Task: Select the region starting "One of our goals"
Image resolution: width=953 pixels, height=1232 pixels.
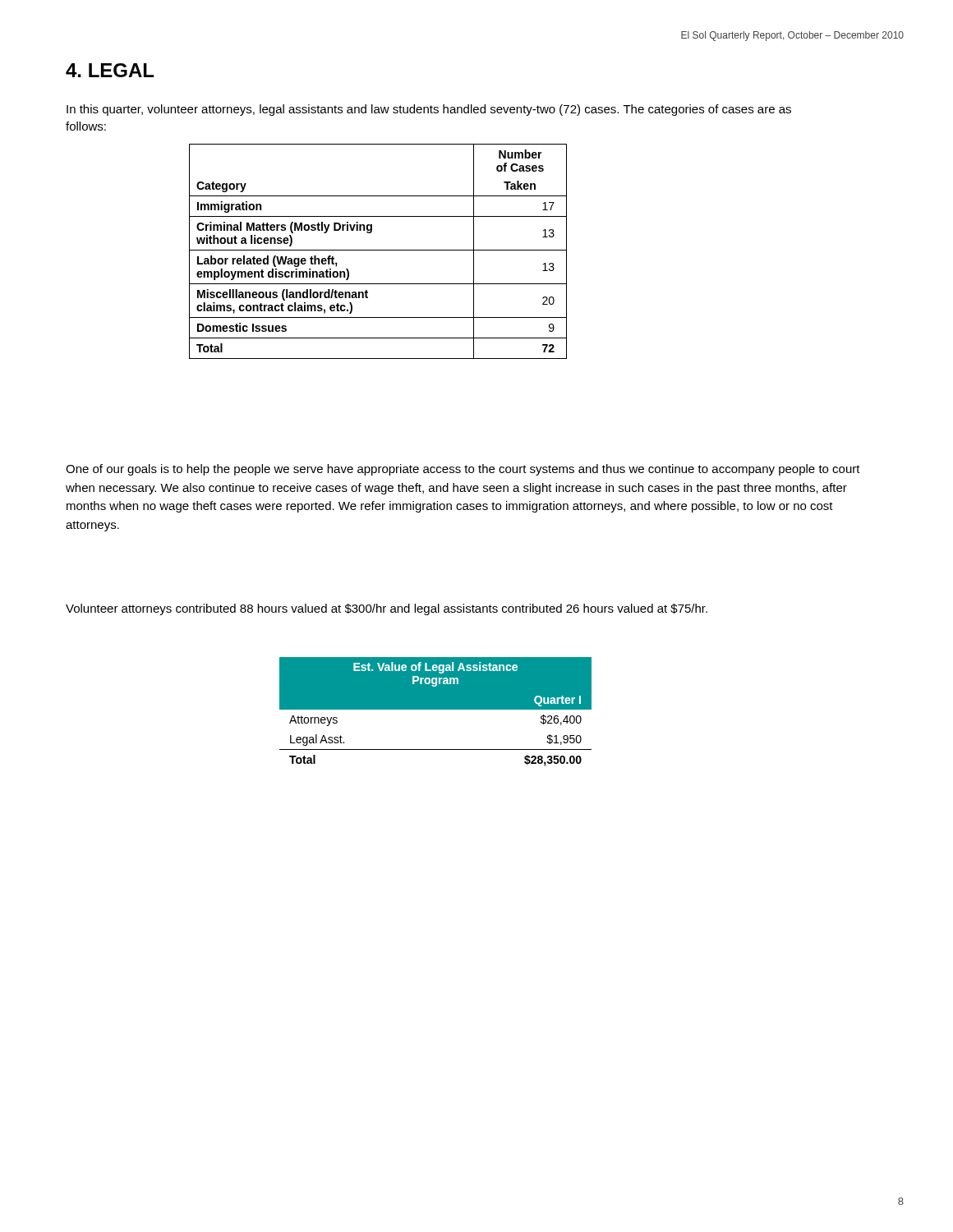Action: pos(463,496)
